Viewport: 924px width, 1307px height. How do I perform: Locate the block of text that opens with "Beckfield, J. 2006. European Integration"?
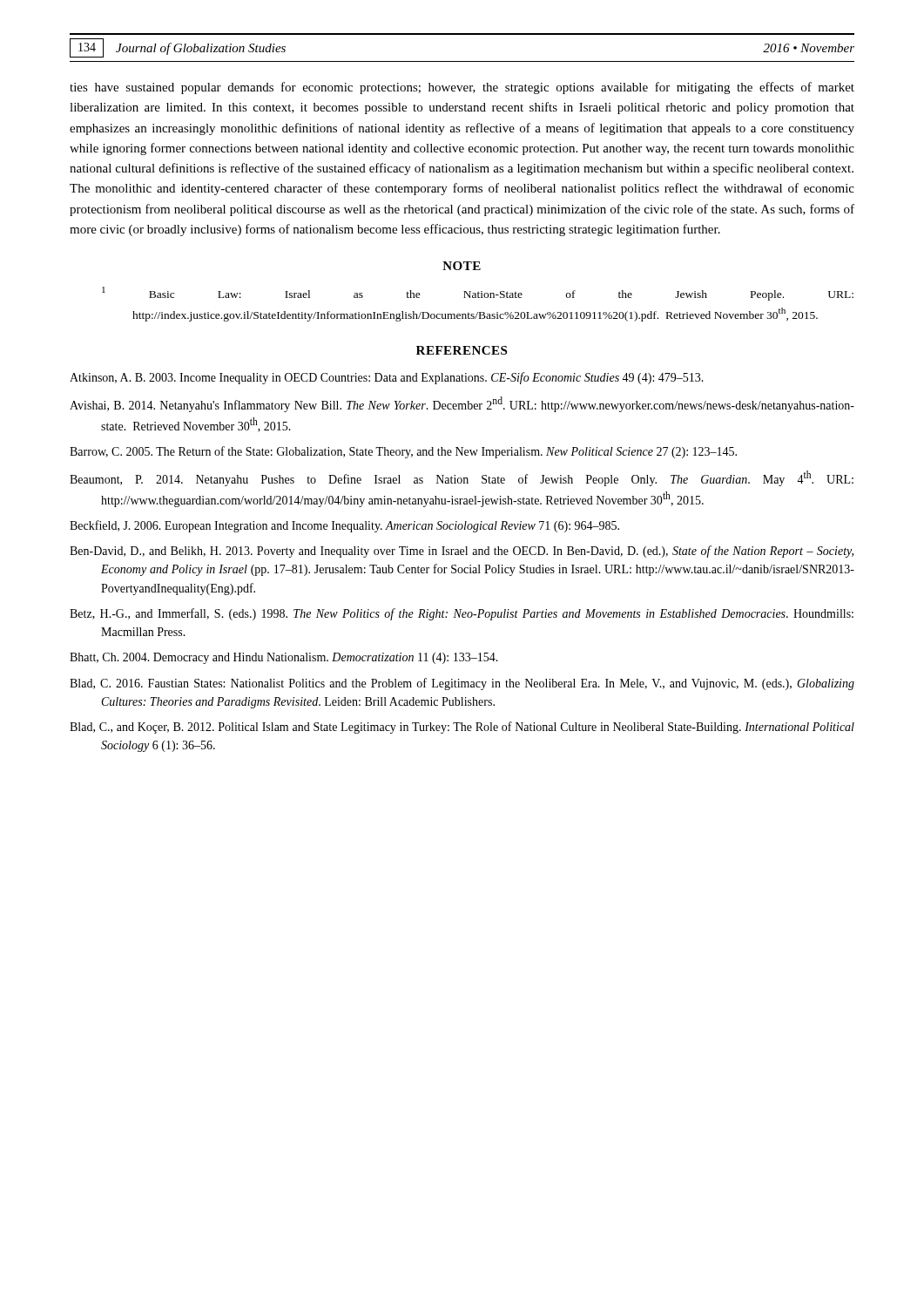coord(345,526)
